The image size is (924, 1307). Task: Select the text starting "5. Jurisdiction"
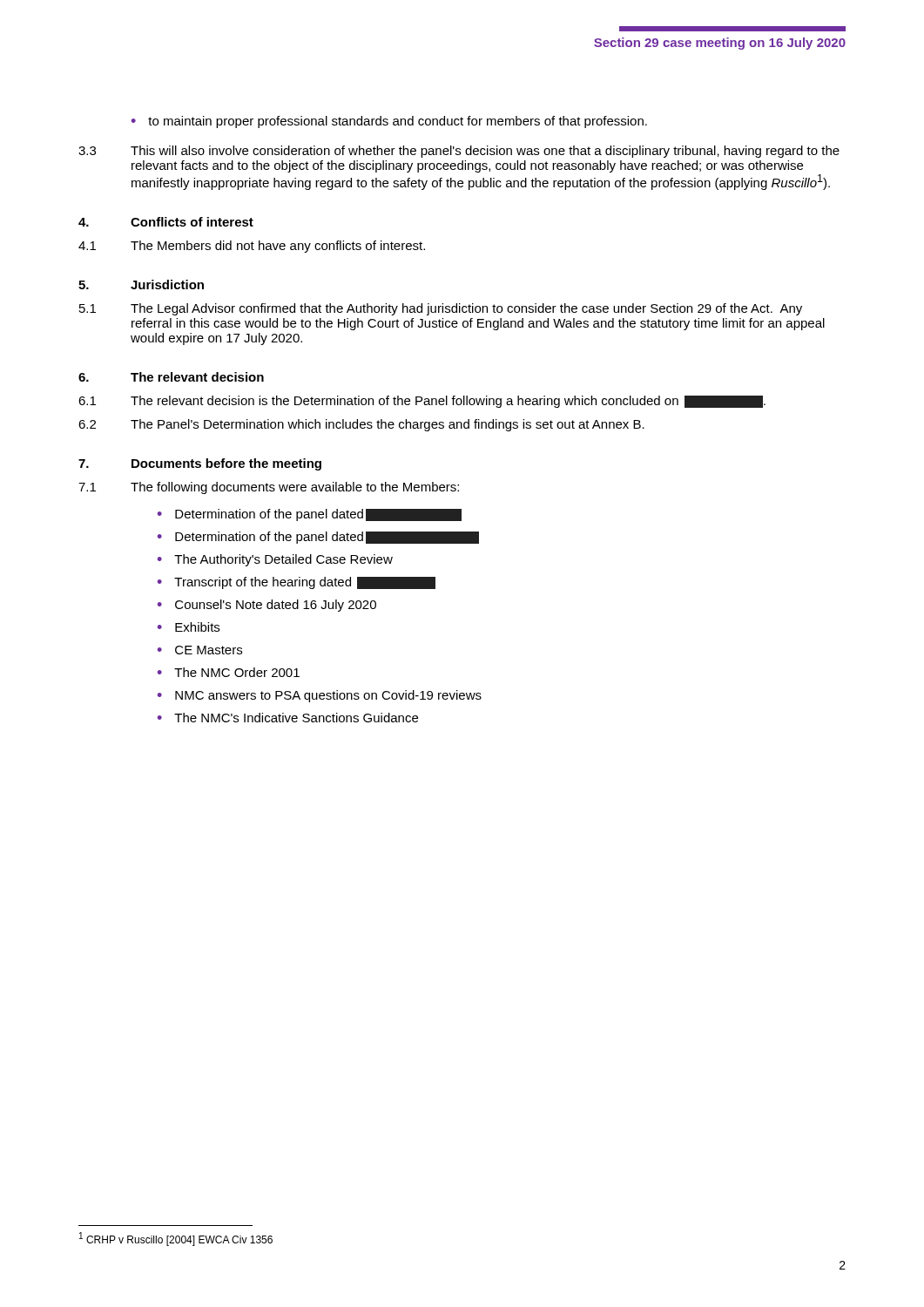click(x=142, y=284)
